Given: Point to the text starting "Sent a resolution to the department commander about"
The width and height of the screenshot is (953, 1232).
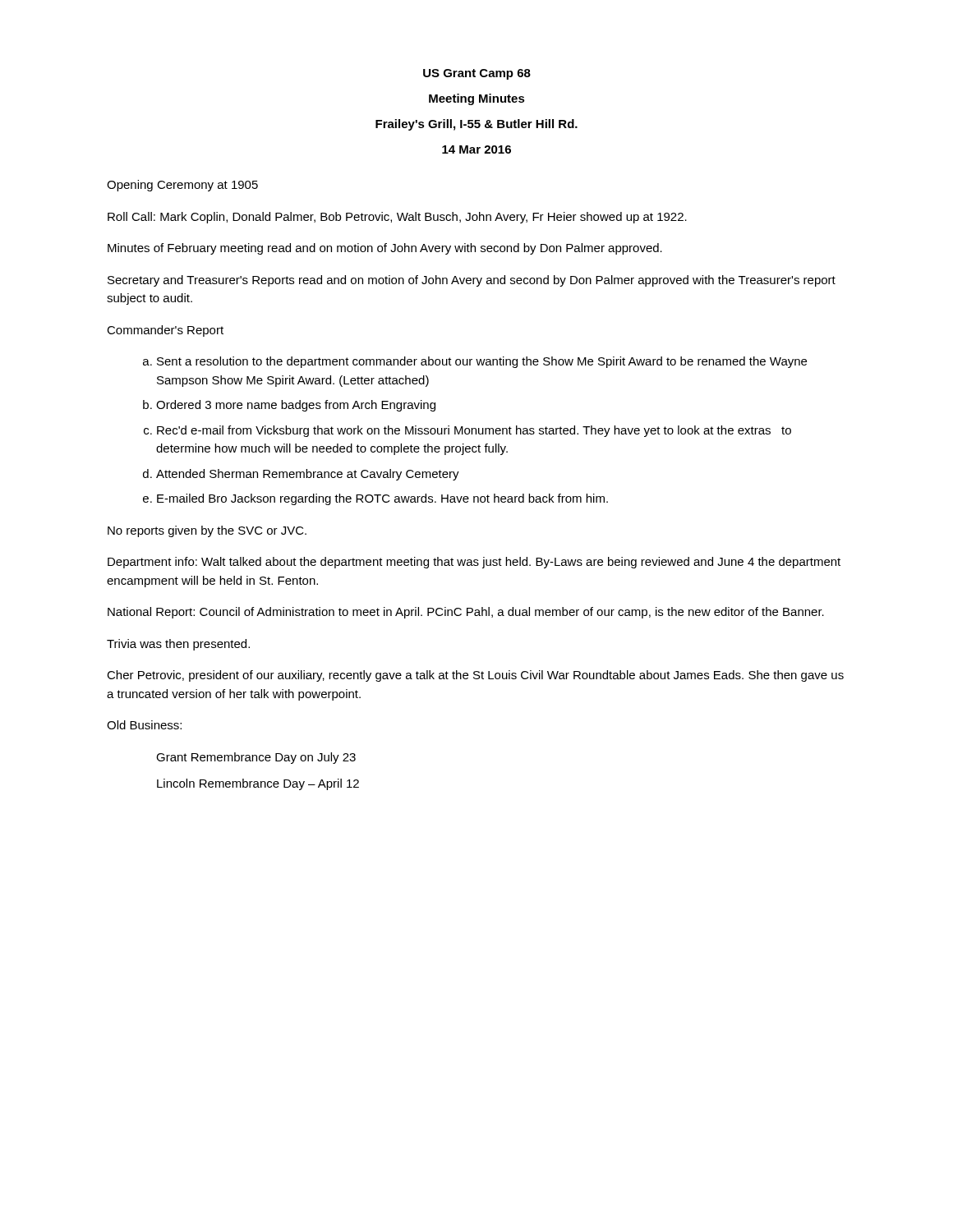Looking at the screenshot, I should [x=482, y=370].
